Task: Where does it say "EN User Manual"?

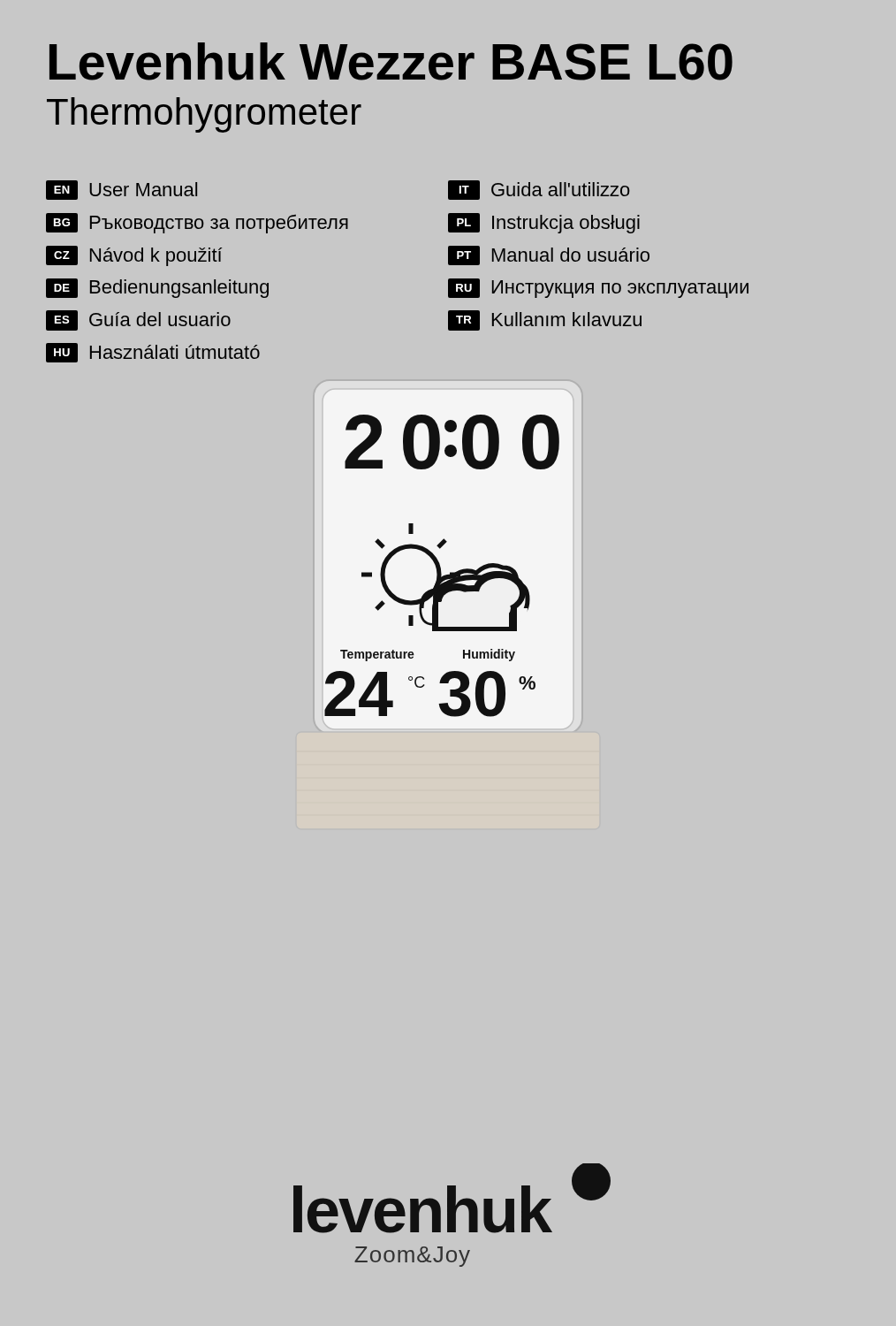Action: (122, 190)
